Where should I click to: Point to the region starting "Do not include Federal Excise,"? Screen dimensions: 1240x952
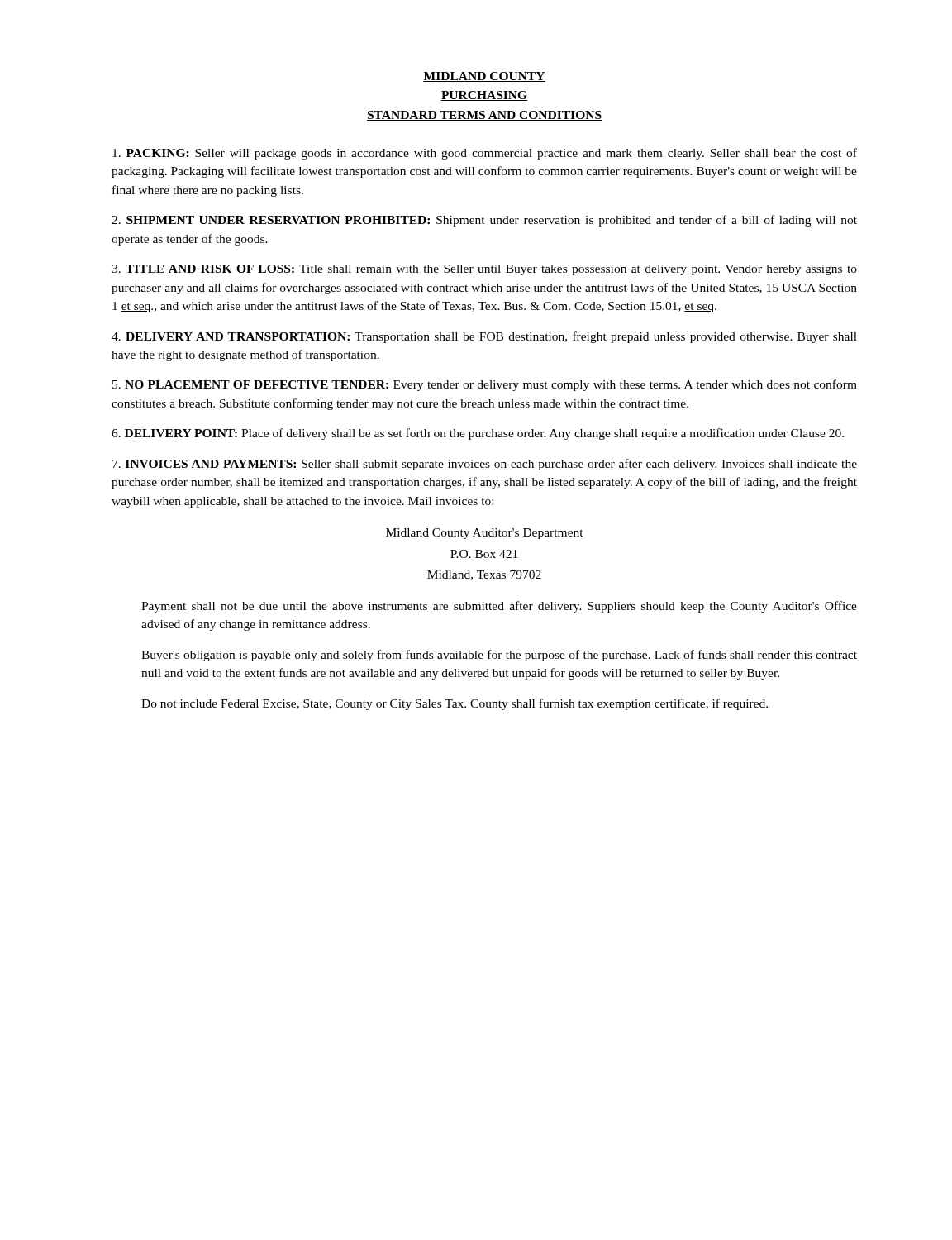455,703
